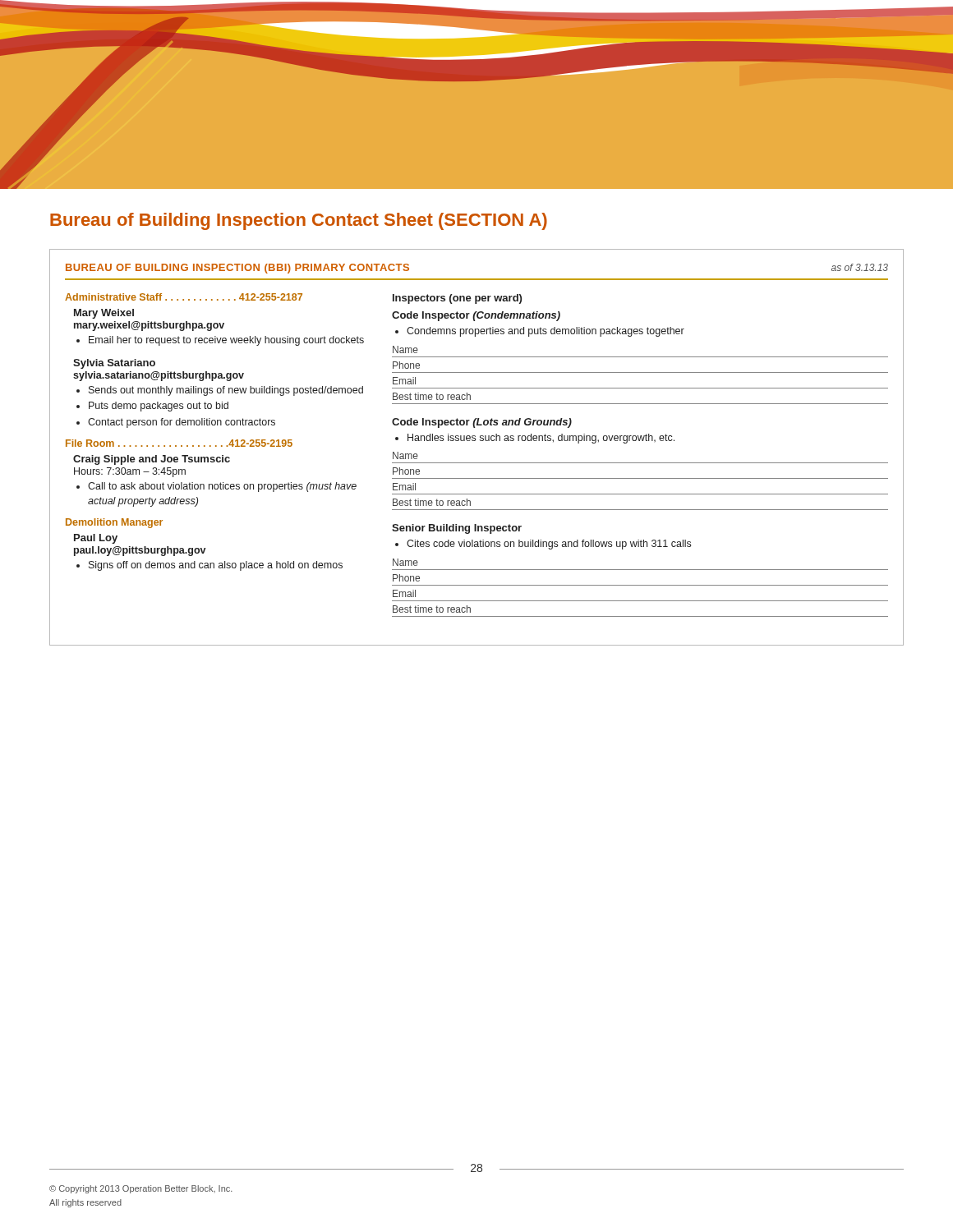
Task: Point to the block beginning "Handles issues such as rodents, dumping,"
Action: 640,438
